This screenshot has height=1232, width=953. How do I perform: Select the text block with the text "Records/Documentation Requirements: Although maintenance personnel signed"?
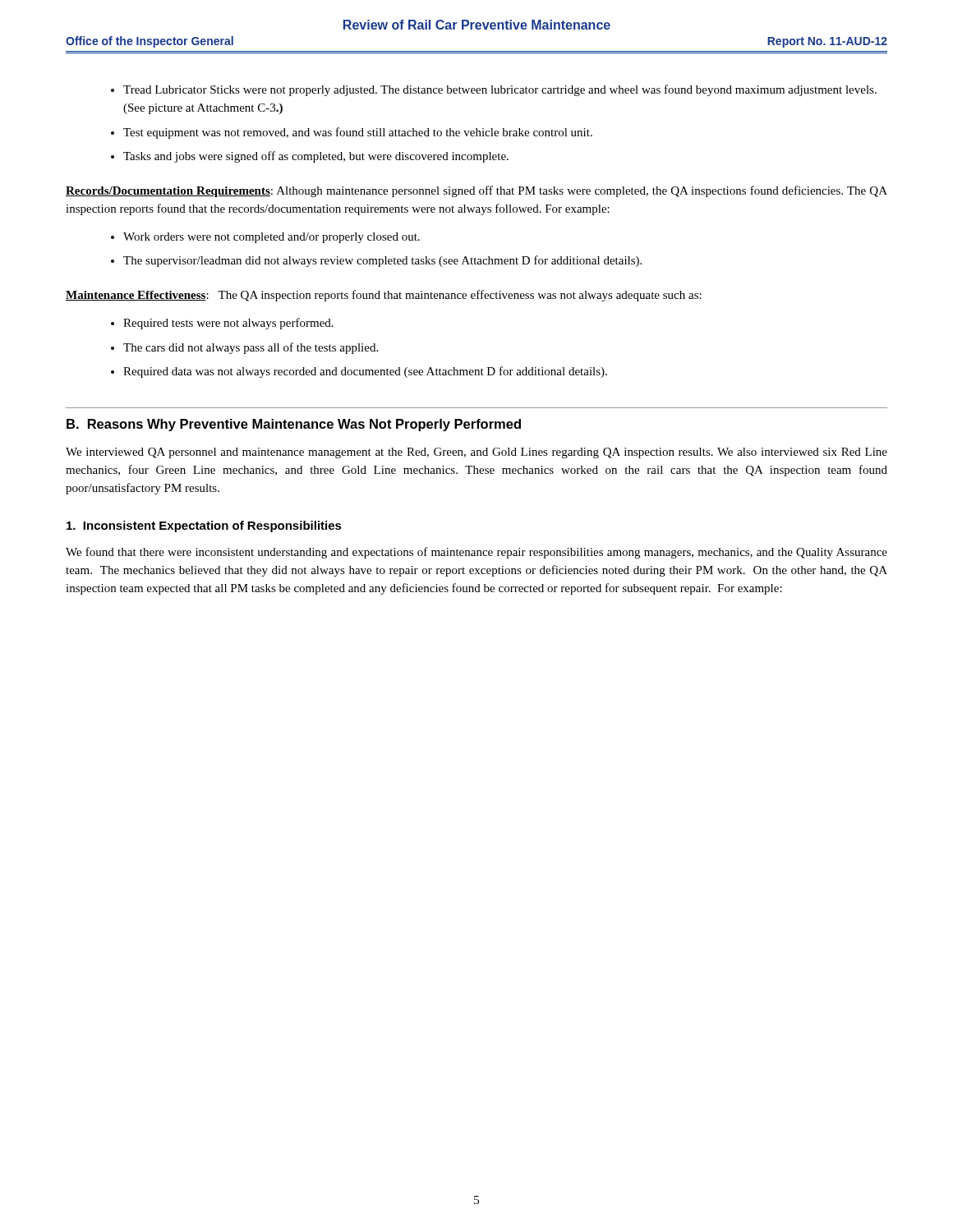pos(476,199)
